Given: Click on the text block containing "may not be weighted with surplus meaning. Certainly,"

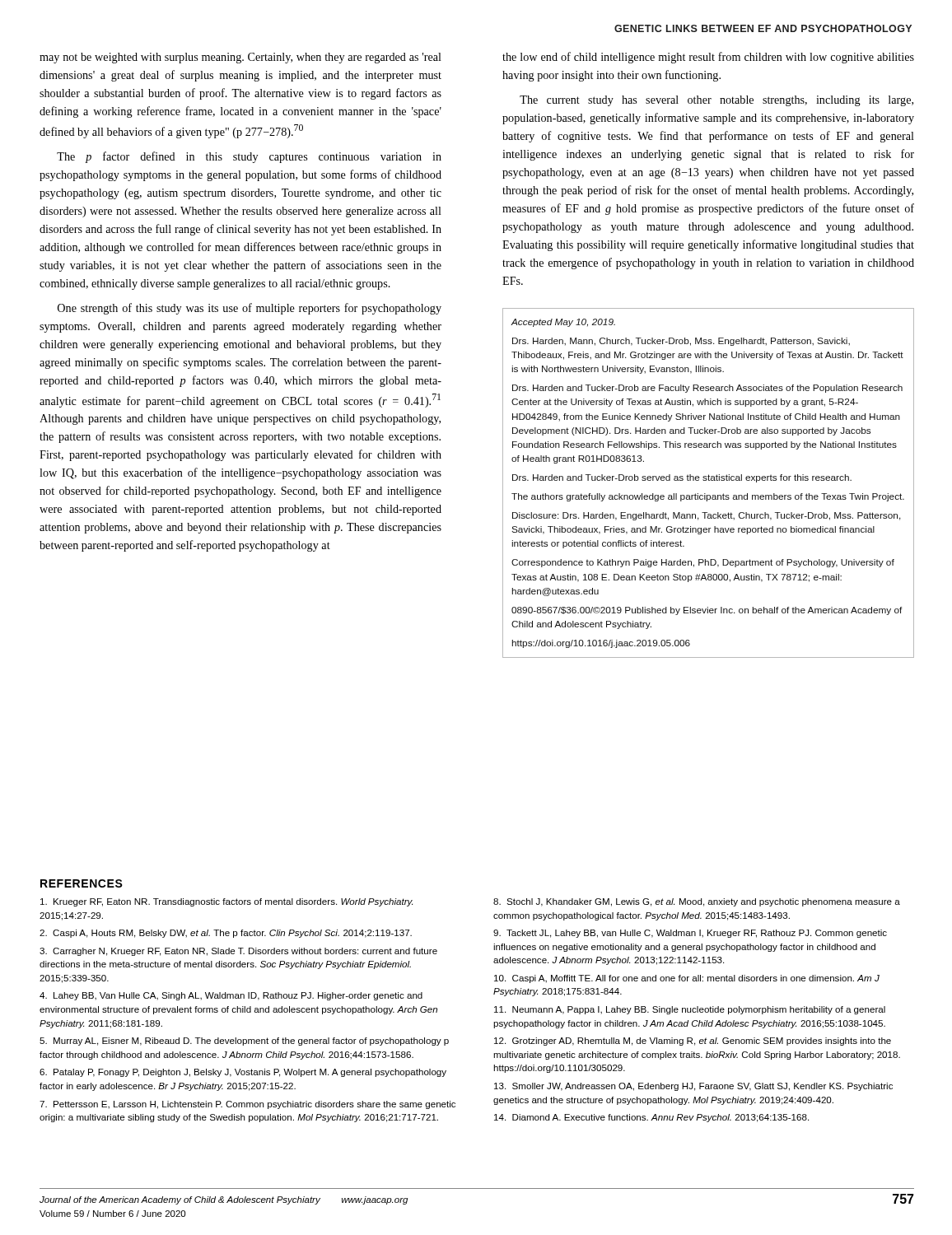Looking at the screenshot, I should (x=240, y=301).
